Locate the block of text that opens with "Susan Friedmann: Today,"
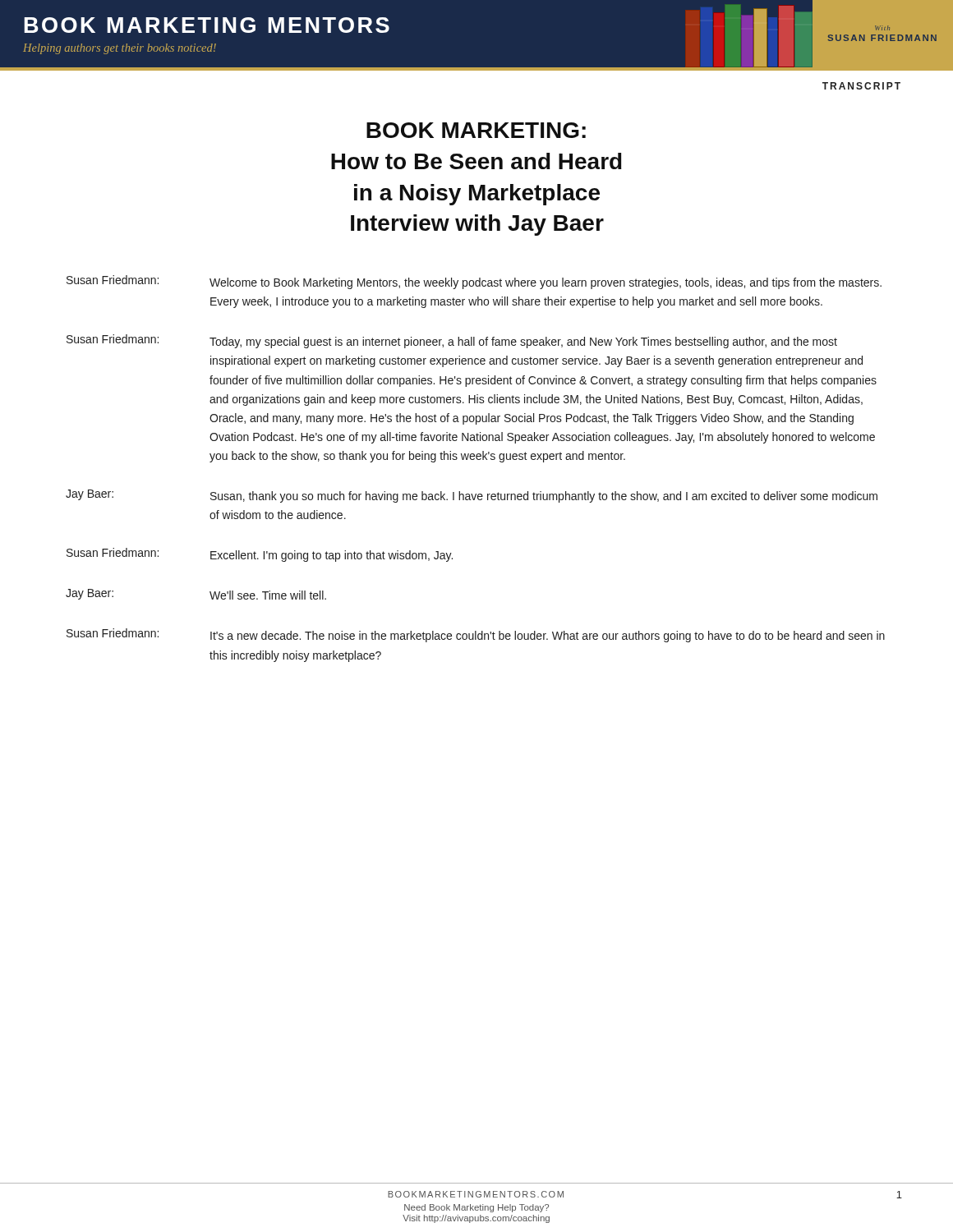Screen dimensions: 1232x953 476,399
